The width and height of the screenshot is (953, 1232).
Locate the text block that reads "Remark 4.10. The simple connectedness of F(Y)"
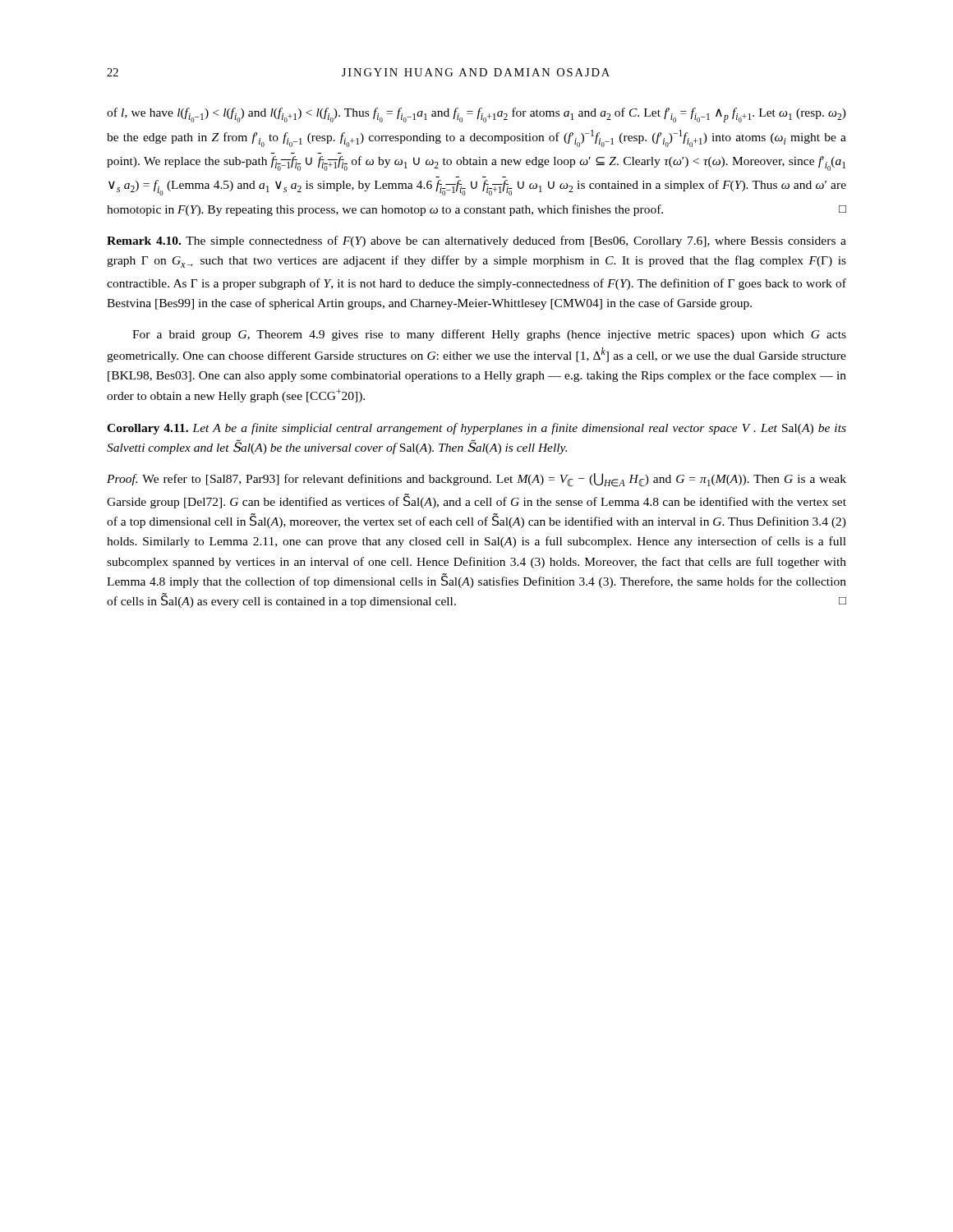476,272
